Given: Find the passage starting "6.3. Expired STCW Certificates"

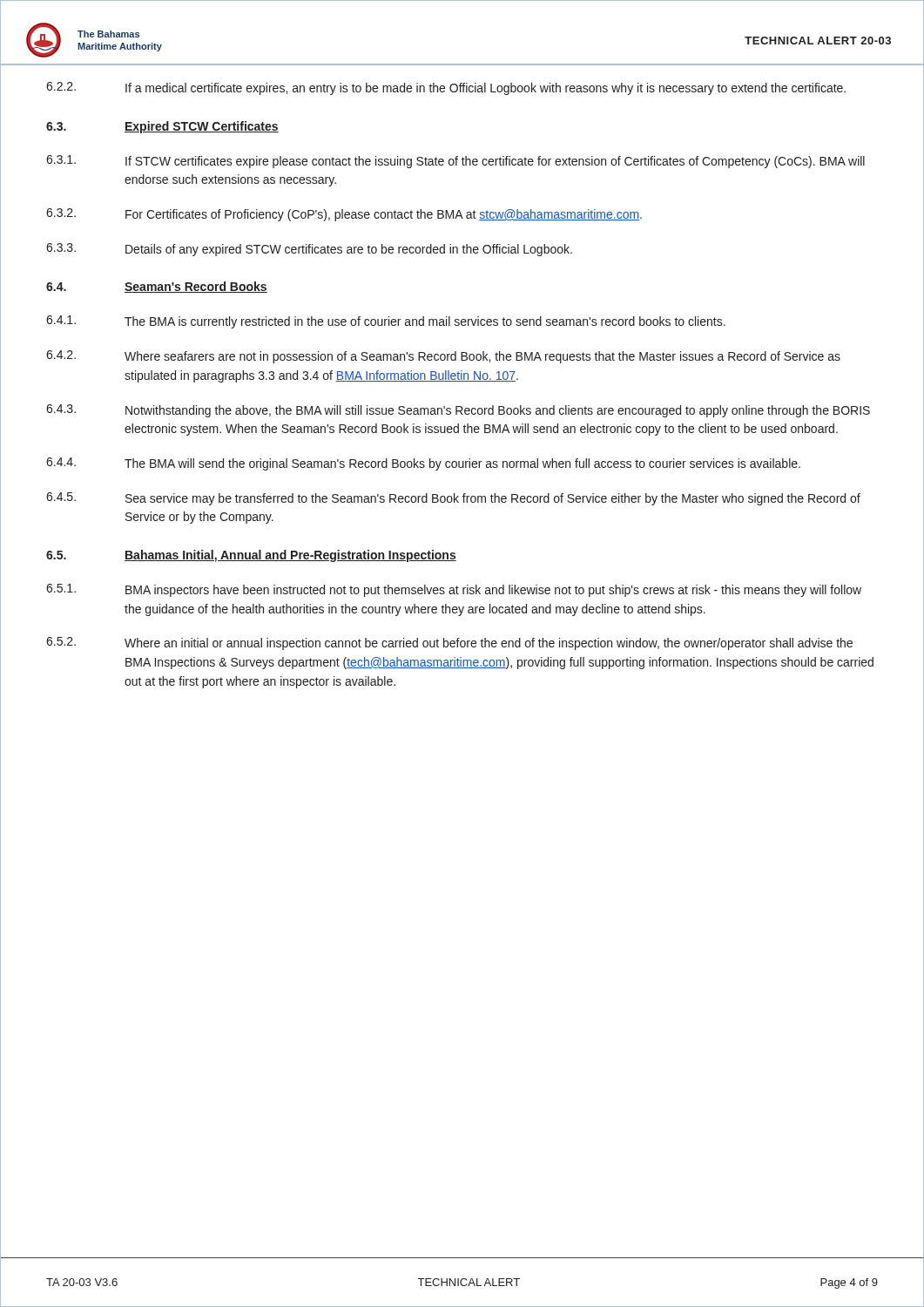Looking at the screenshot, I should click(162, 127).
